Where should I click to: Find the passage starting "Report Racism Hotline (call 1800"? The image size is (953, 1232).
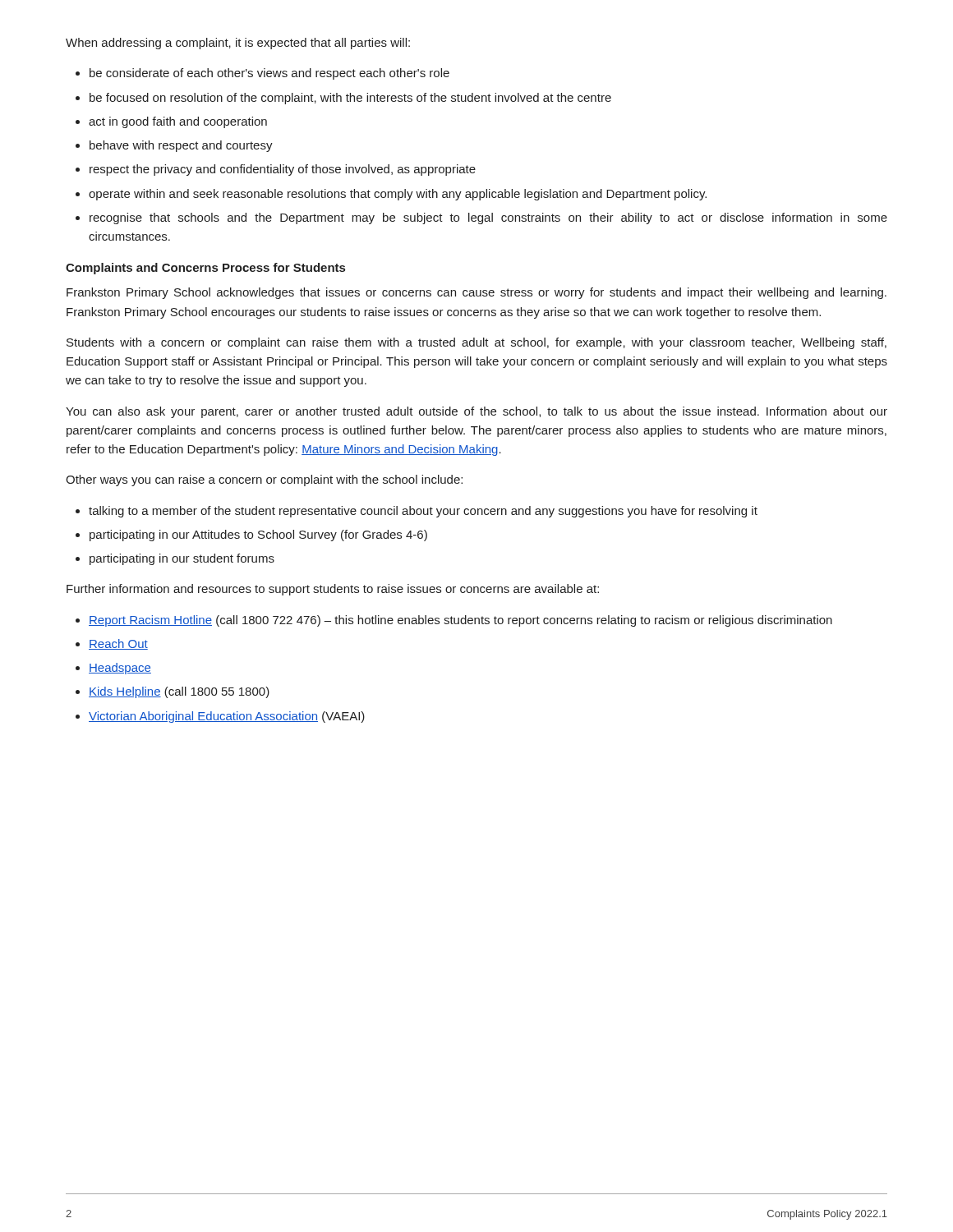(x=488, y=619)
